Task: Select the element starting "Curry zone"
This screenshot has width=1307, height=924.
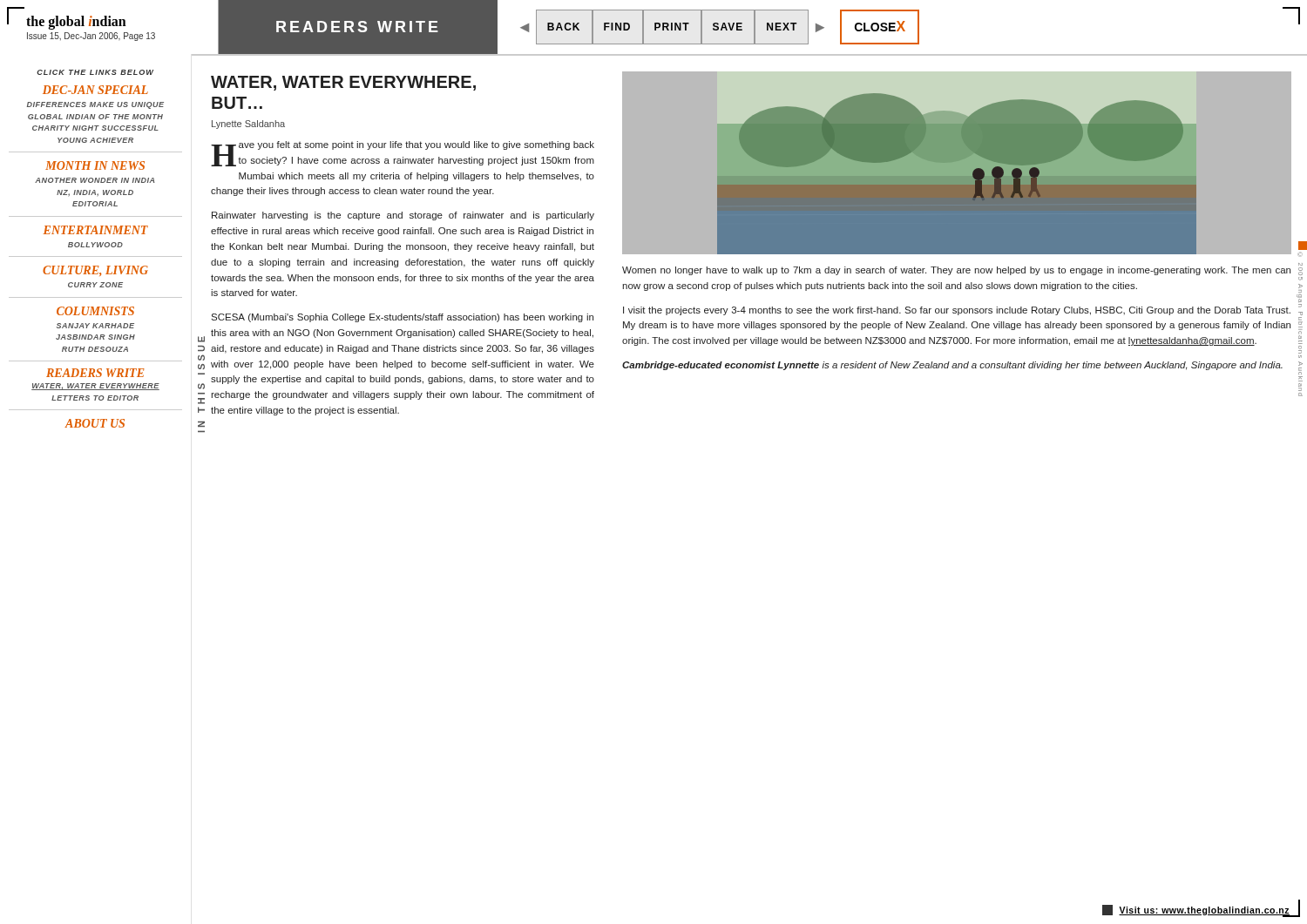Action: click(95, 285)
